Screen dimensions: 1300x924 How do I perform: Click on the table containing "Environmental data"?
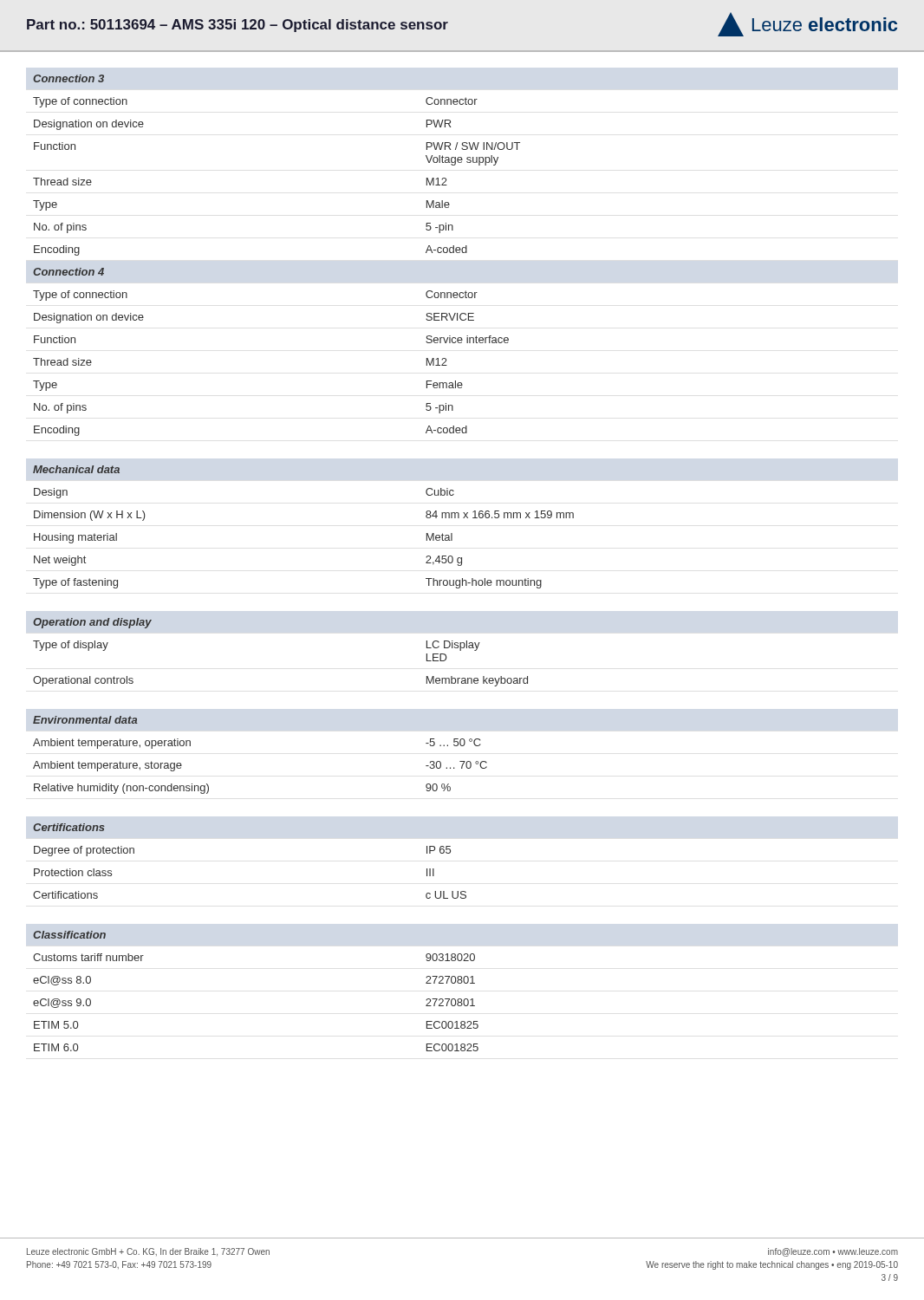click(x=462, y=754)
